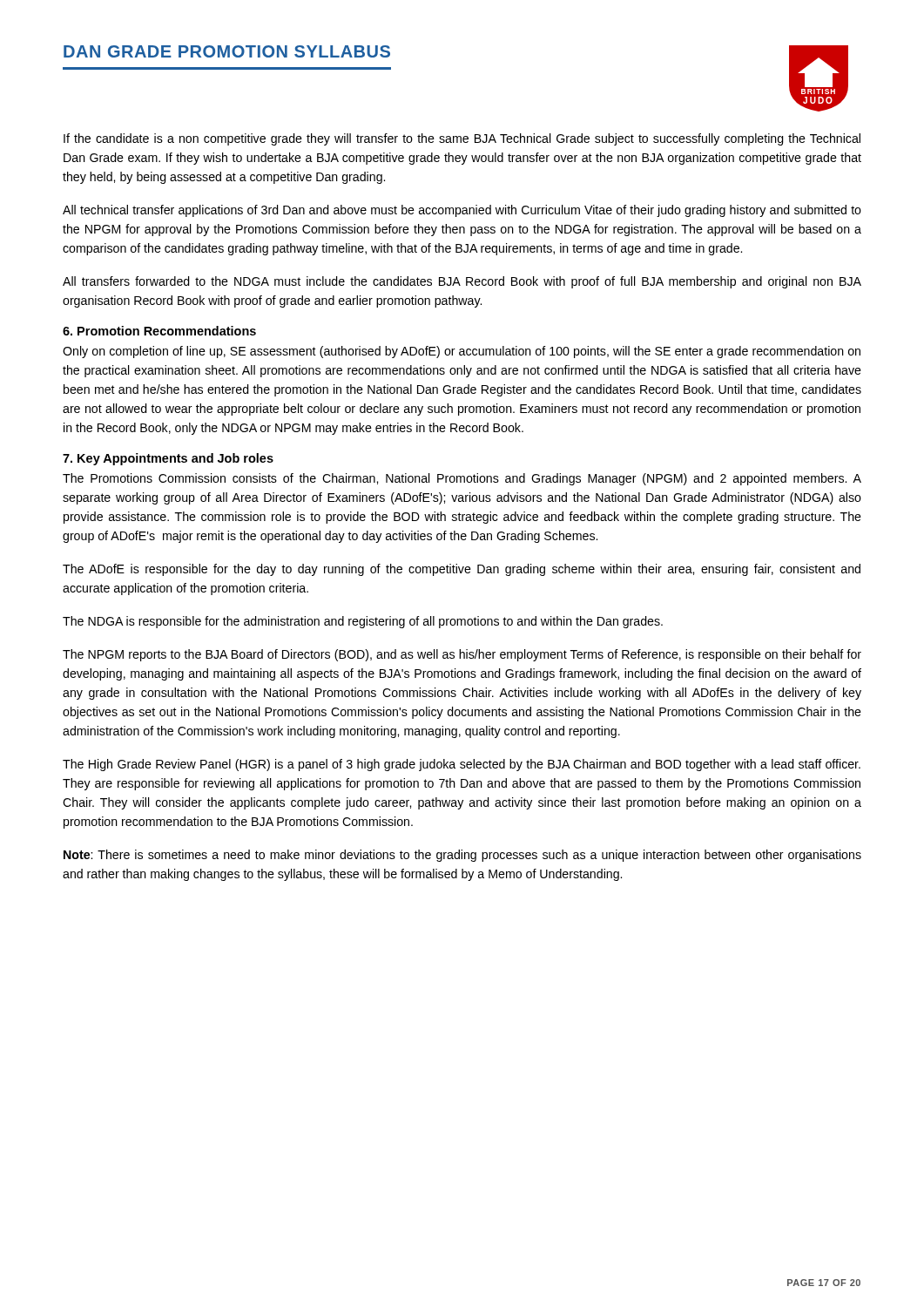924x1307 pixels.
Task: Find the text block starting "The NPGM reports to the BJA"
Action: [462, 693]
